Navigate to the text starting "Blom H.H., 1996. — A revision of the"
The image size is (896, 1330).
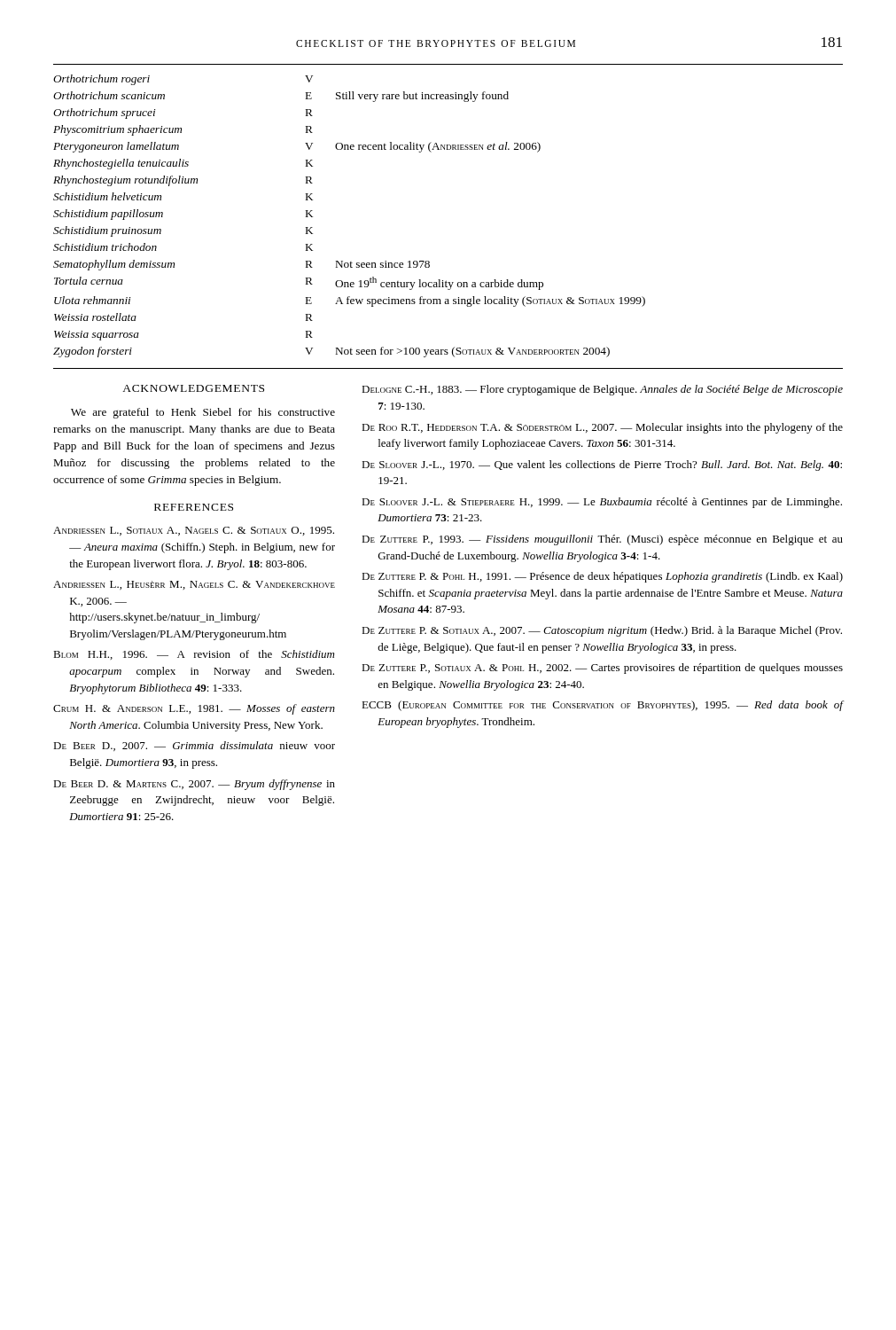coord(194,671)
